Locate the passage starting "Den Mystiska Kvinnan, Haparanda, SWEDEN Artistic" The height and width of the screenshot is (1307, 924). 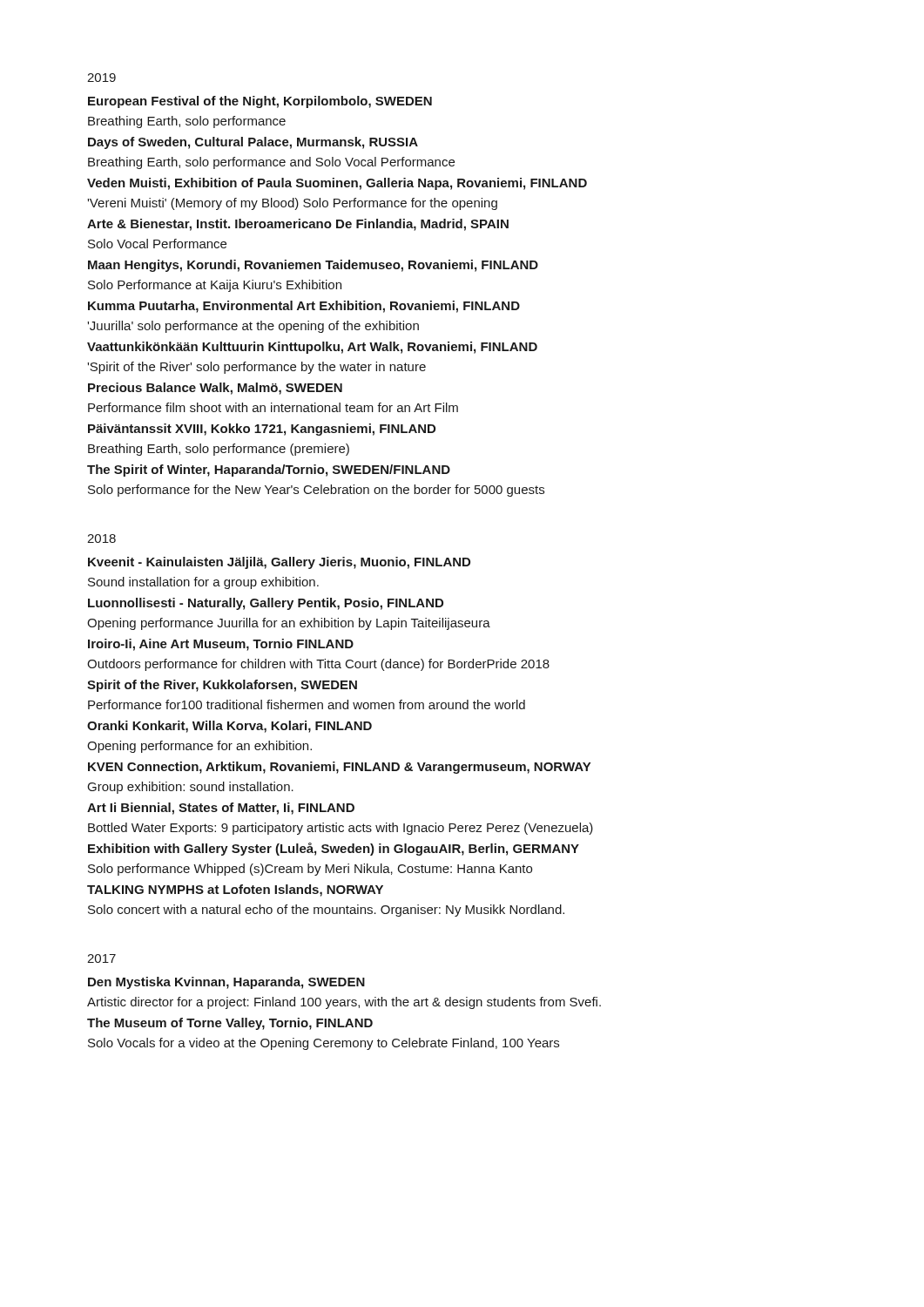tap(462, 992)
